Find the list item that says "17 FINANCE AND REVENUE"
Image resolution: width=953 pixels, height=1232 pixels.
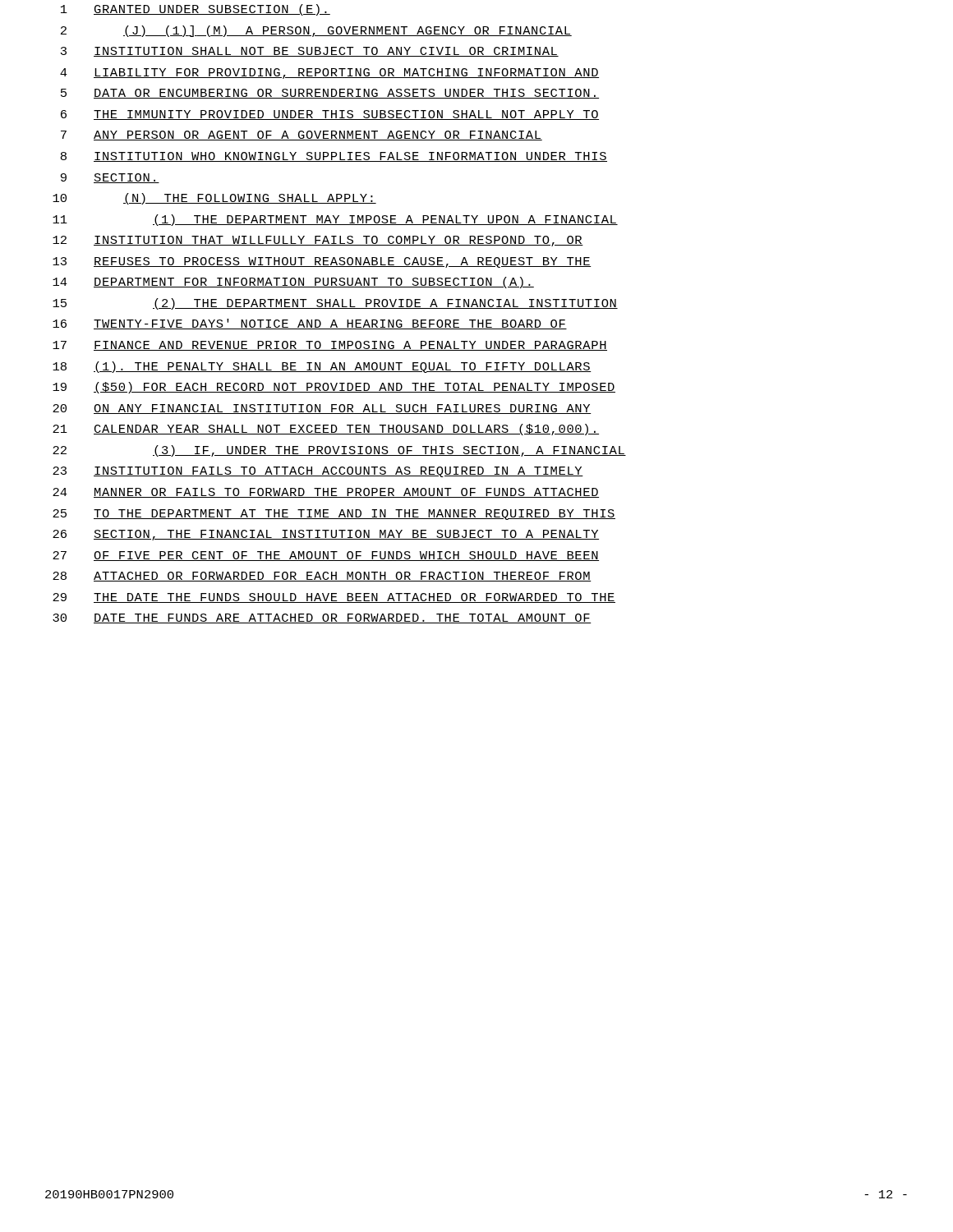pos(326,346)
